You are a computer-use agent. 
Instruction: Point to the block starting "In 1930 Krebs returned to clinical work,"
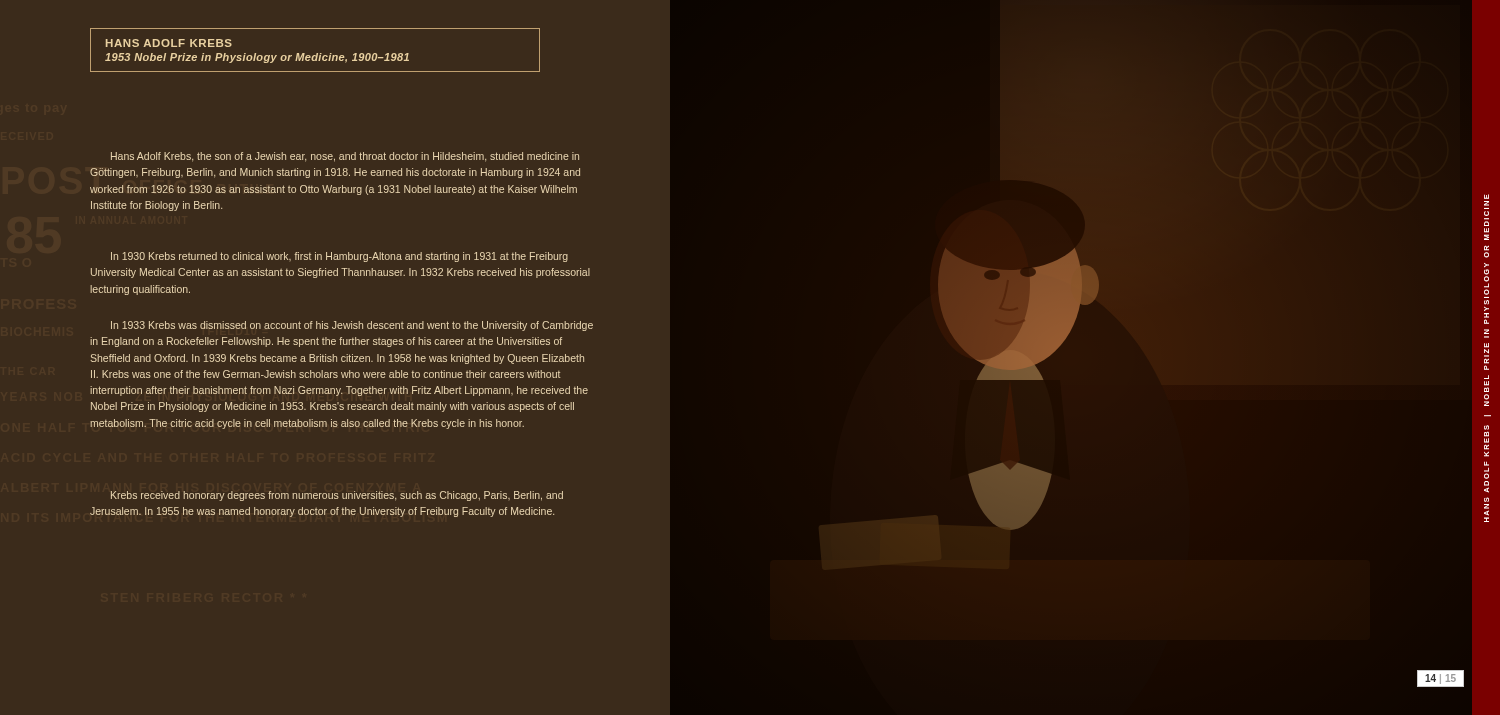tap(343, 272)
